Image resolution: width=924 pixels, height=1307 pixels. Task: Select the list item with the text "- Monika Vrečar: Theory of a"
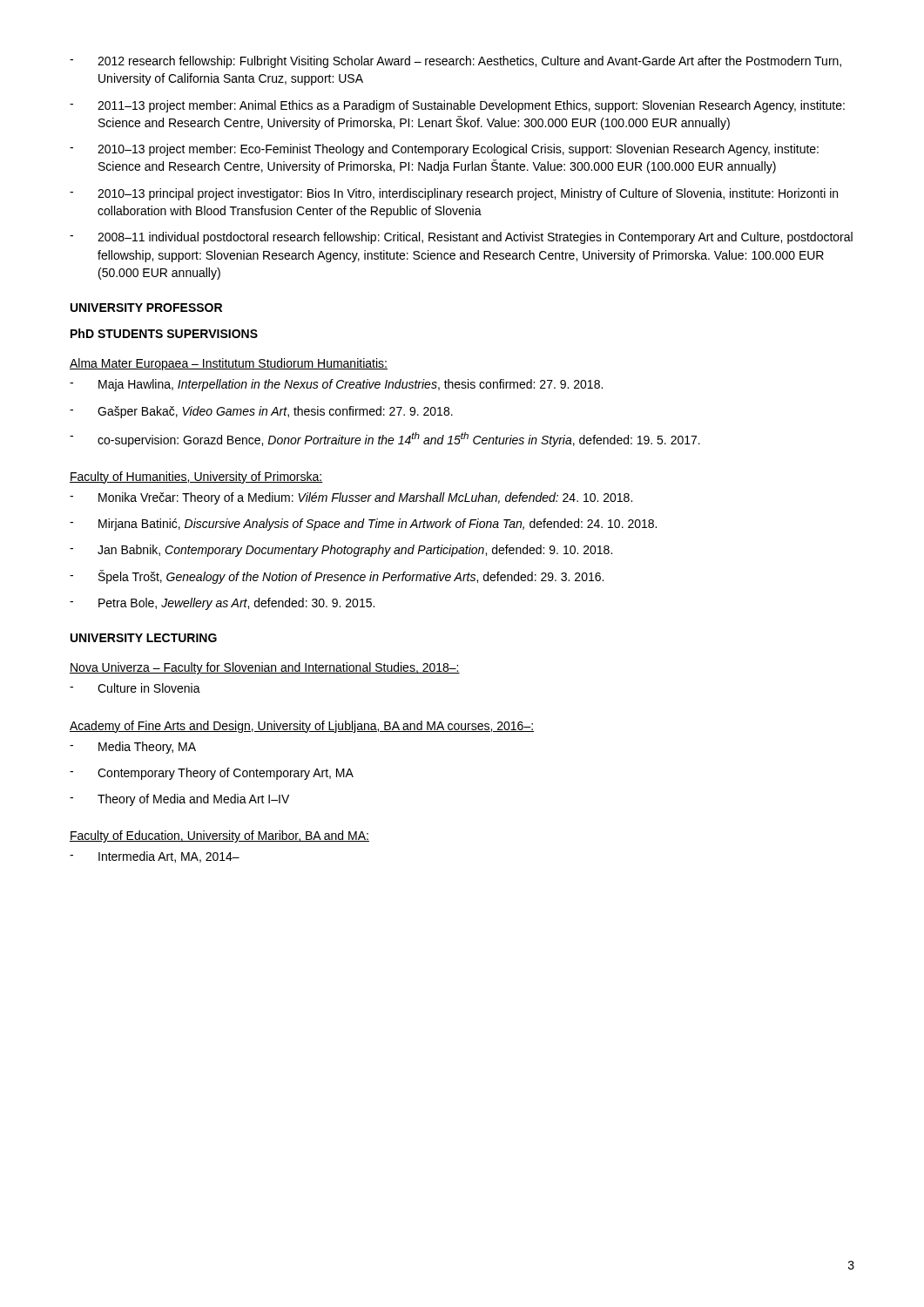pyautogui.click(x=462, y=498)
